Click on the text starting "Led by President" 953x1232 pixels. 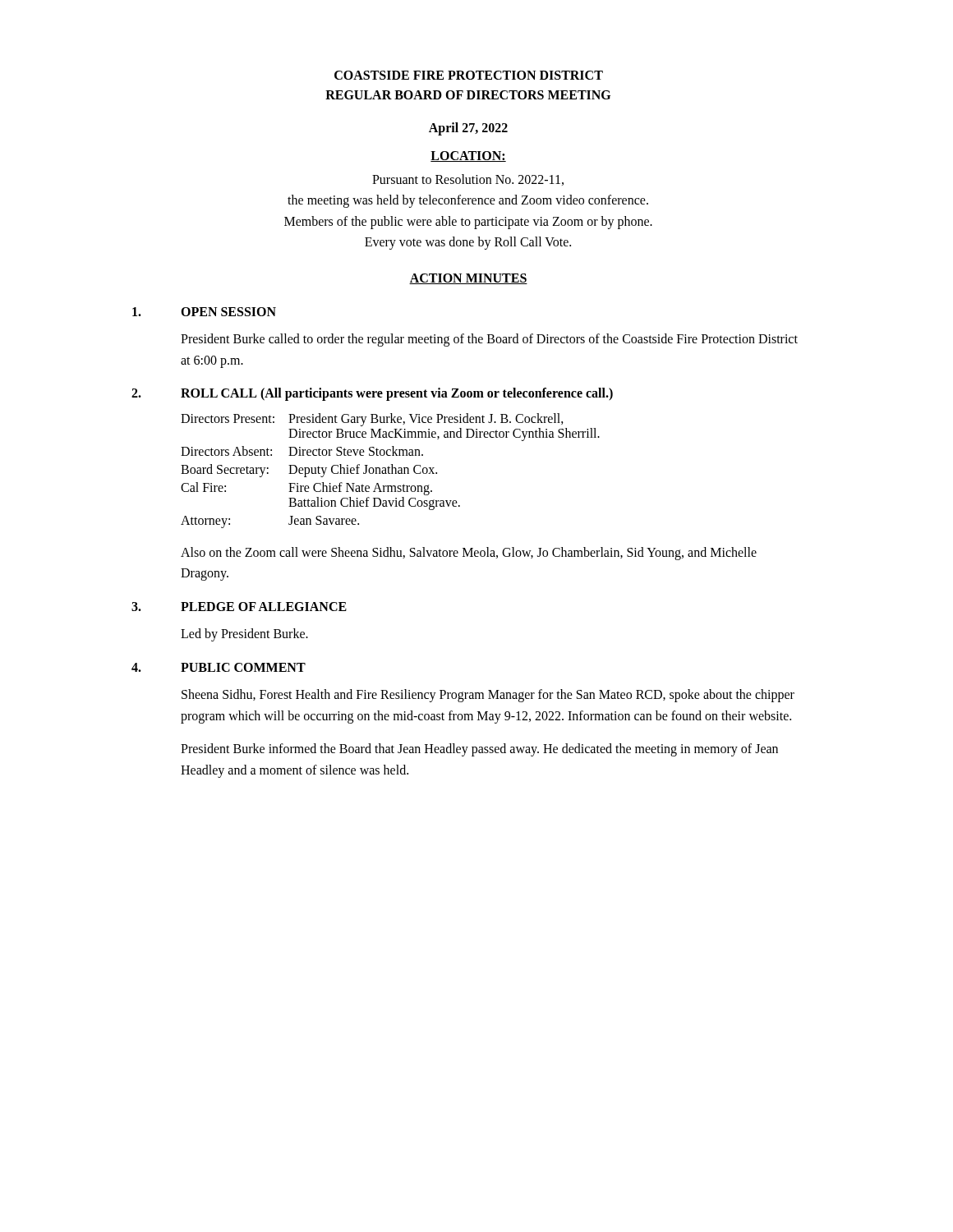[245, 634]
